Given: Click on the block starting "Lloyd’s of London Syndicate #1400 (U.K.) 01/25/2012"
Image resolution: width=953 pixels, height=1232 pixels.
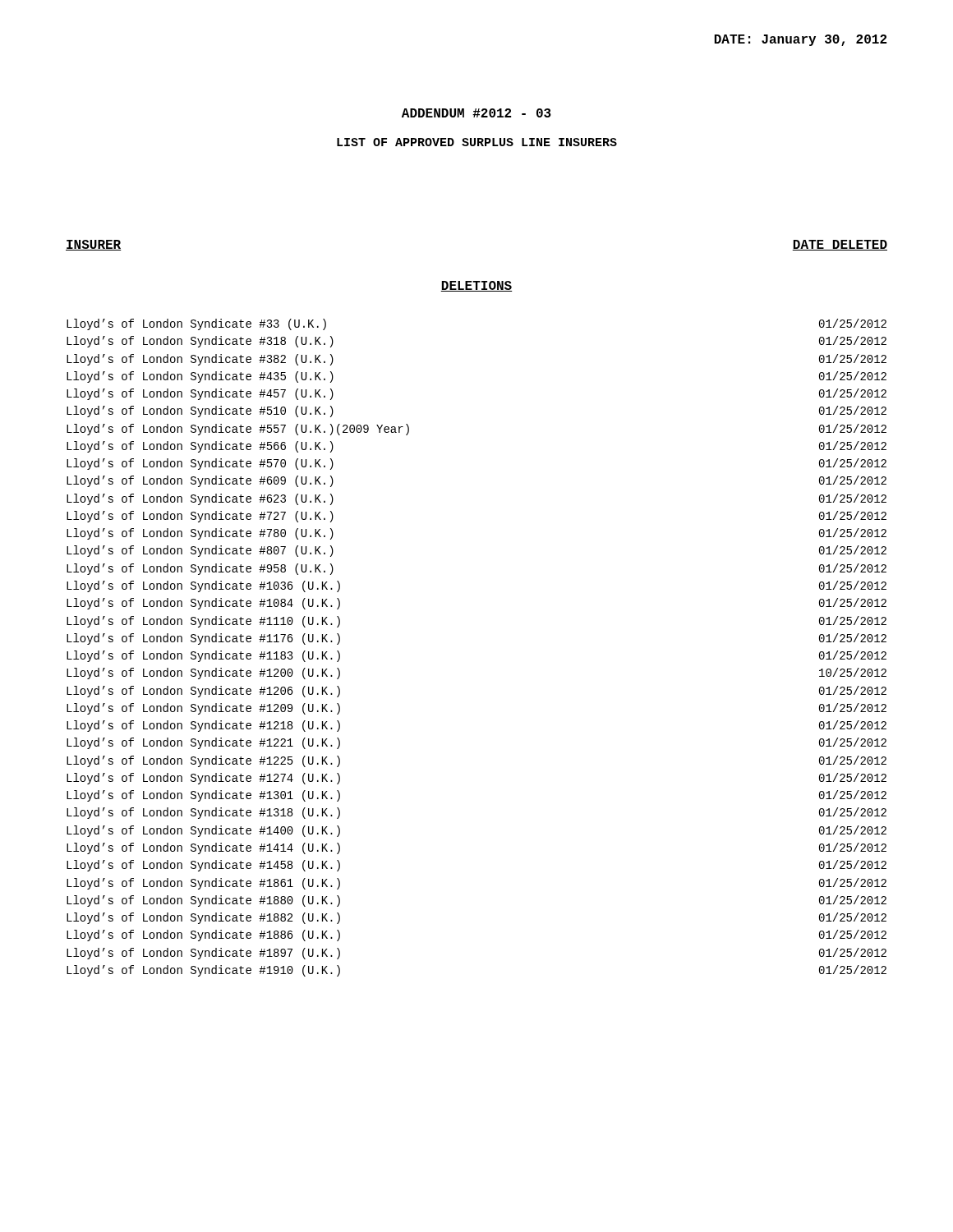Looking at the screenshot, I should (200, 832).
